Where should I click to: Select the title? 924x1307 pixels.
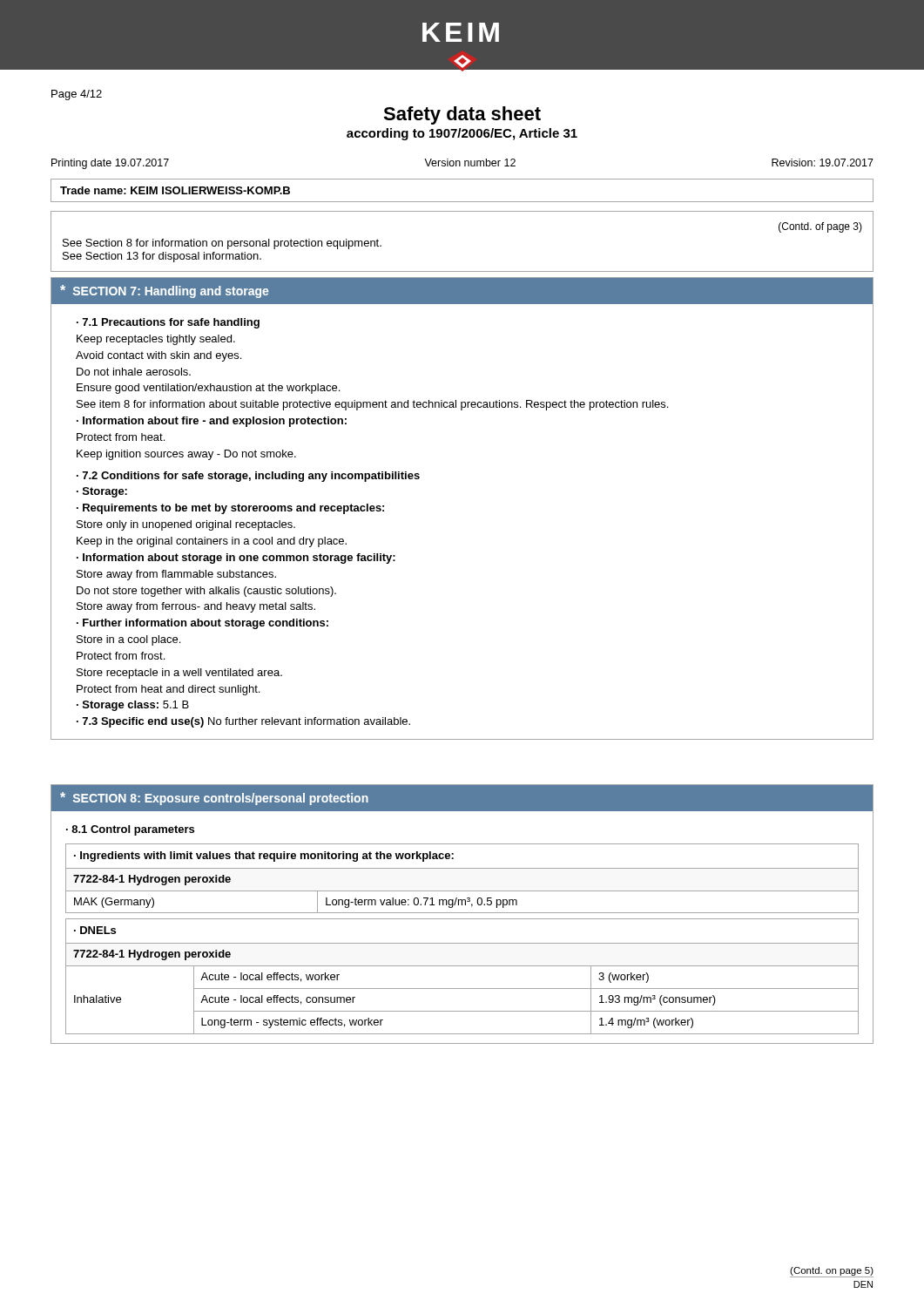pyautogui.click(x=462, y=122)
